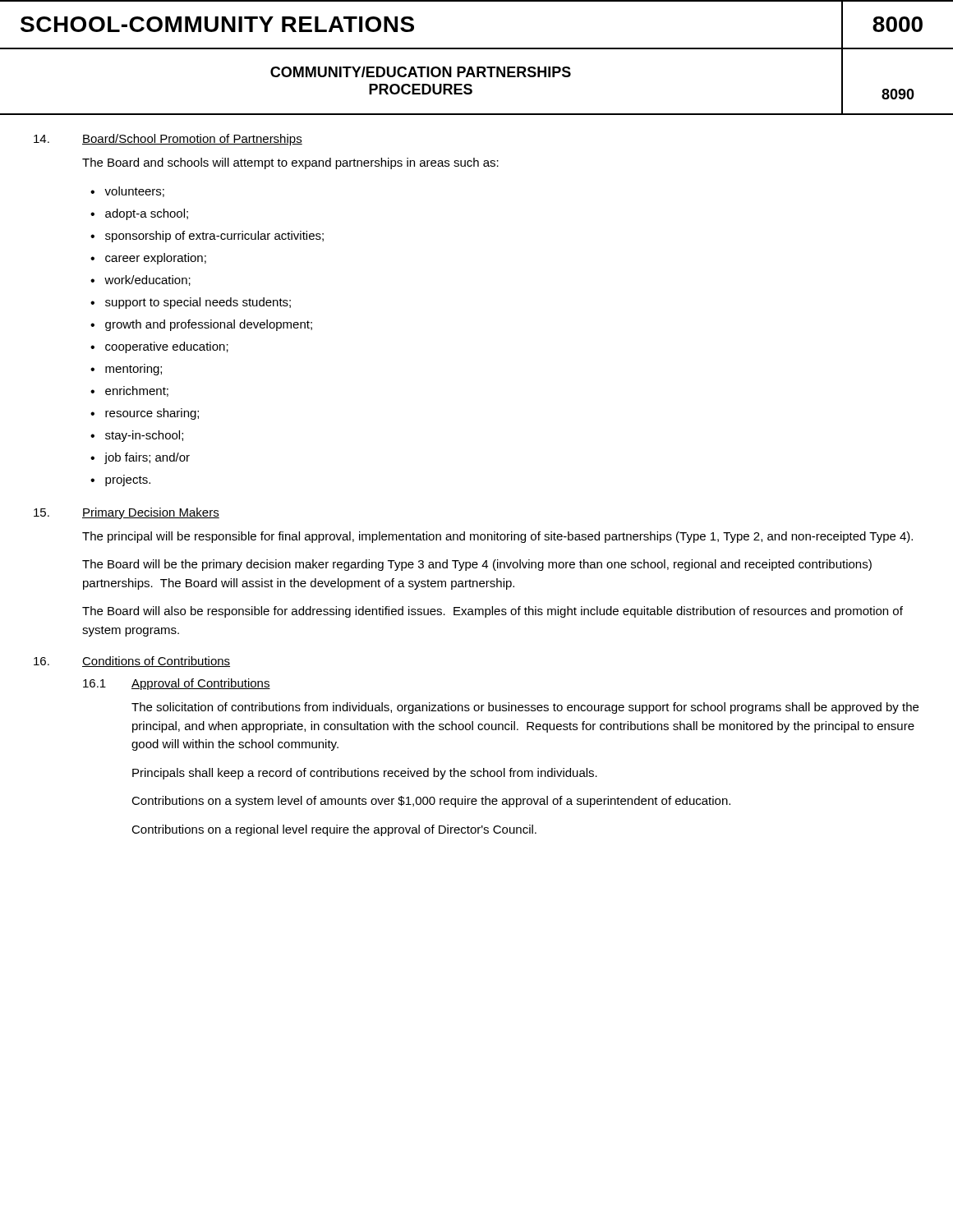Locate the passage starting "career exploration;"
The height and width of the screenshot is (1232, 953).
156,257
